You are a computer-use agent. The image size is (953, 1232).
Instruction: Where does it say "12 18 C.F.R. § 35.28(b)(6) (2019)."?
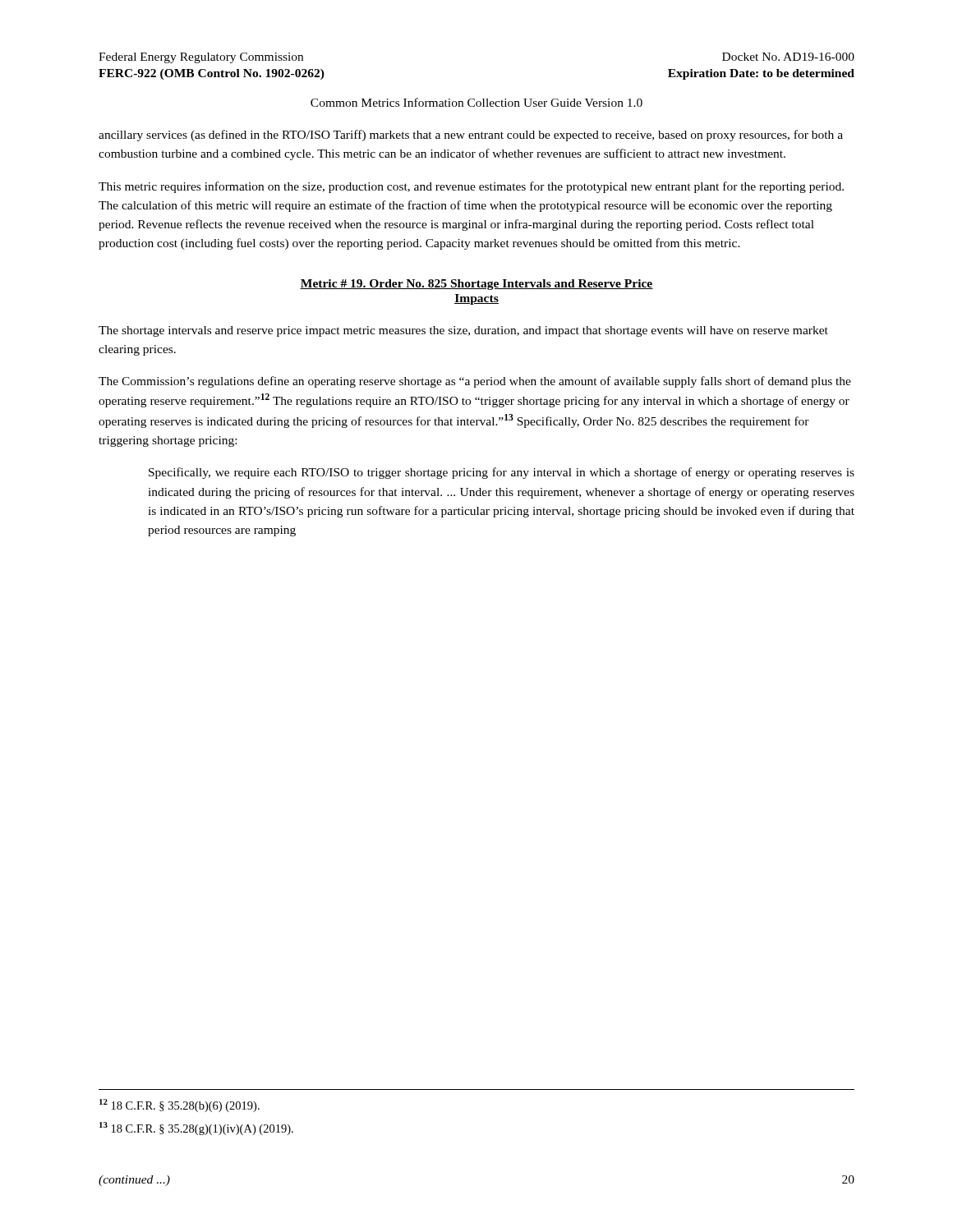click(179, 1104)
